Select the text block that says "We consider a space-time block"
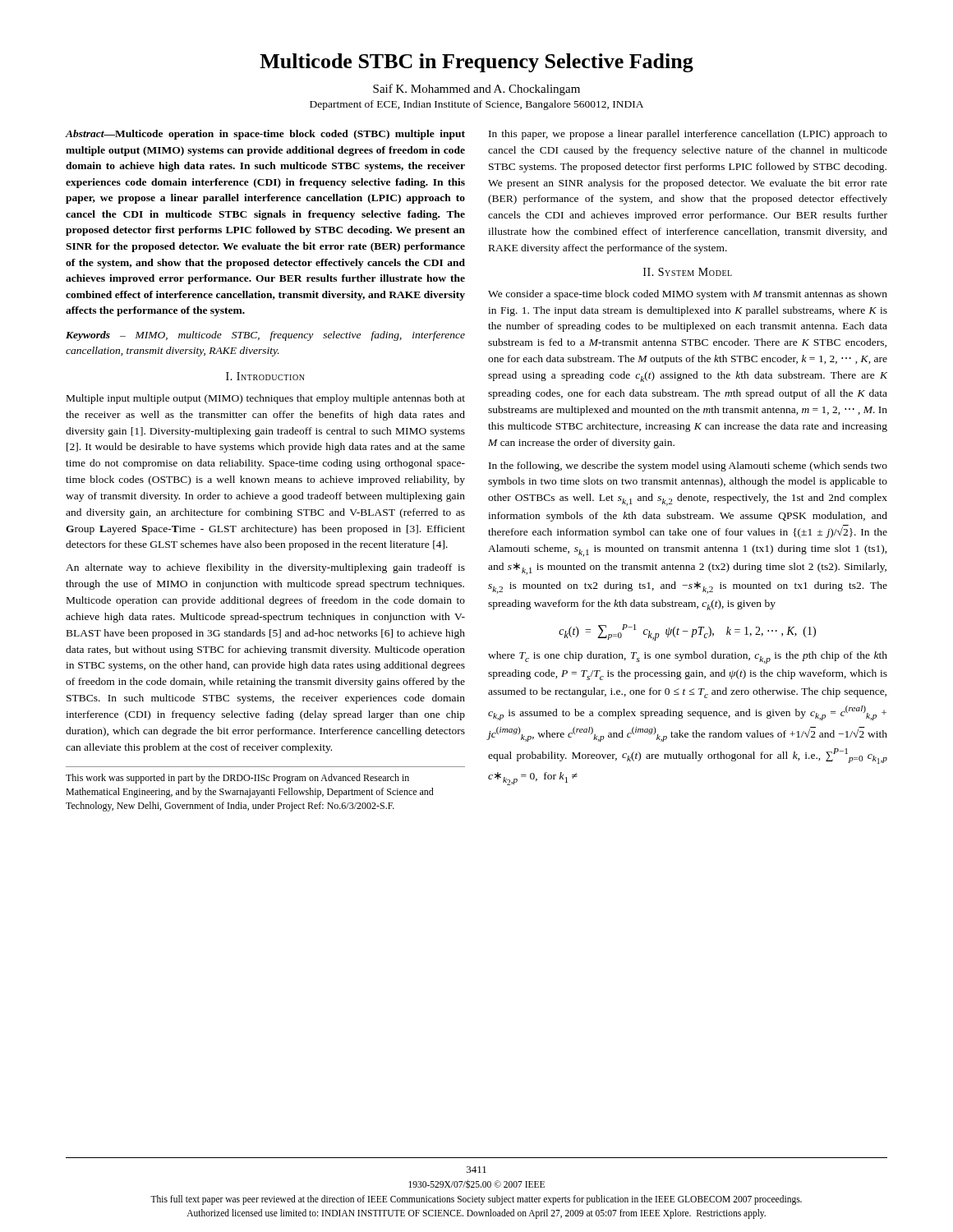The width and height of the screenshot is (953, 1232). (688, 368)
